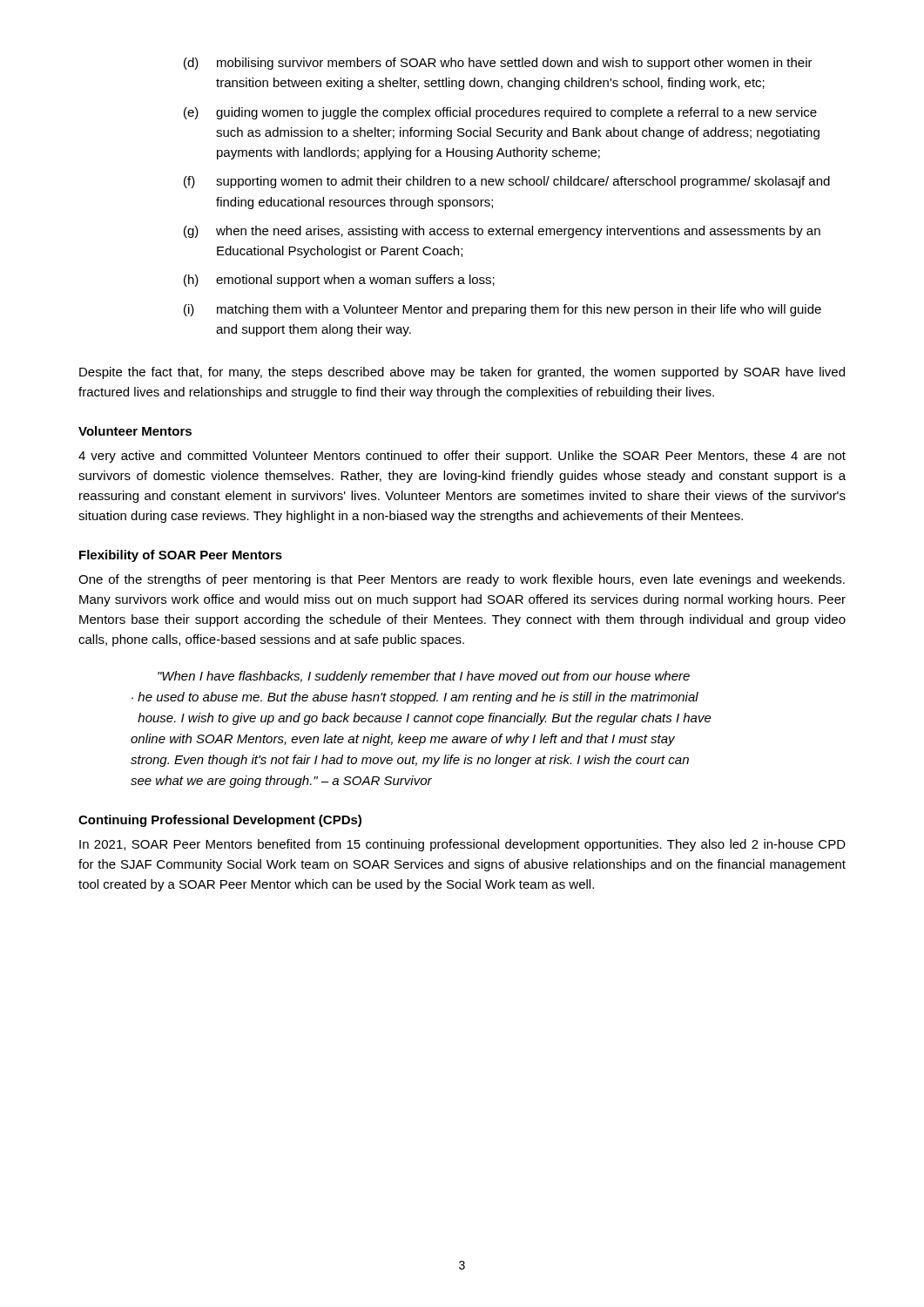Locate the element starting "Volunteer Mentors"
Image resolution: width=924 pixels, height=1307 pixels.
pos(135,430)
